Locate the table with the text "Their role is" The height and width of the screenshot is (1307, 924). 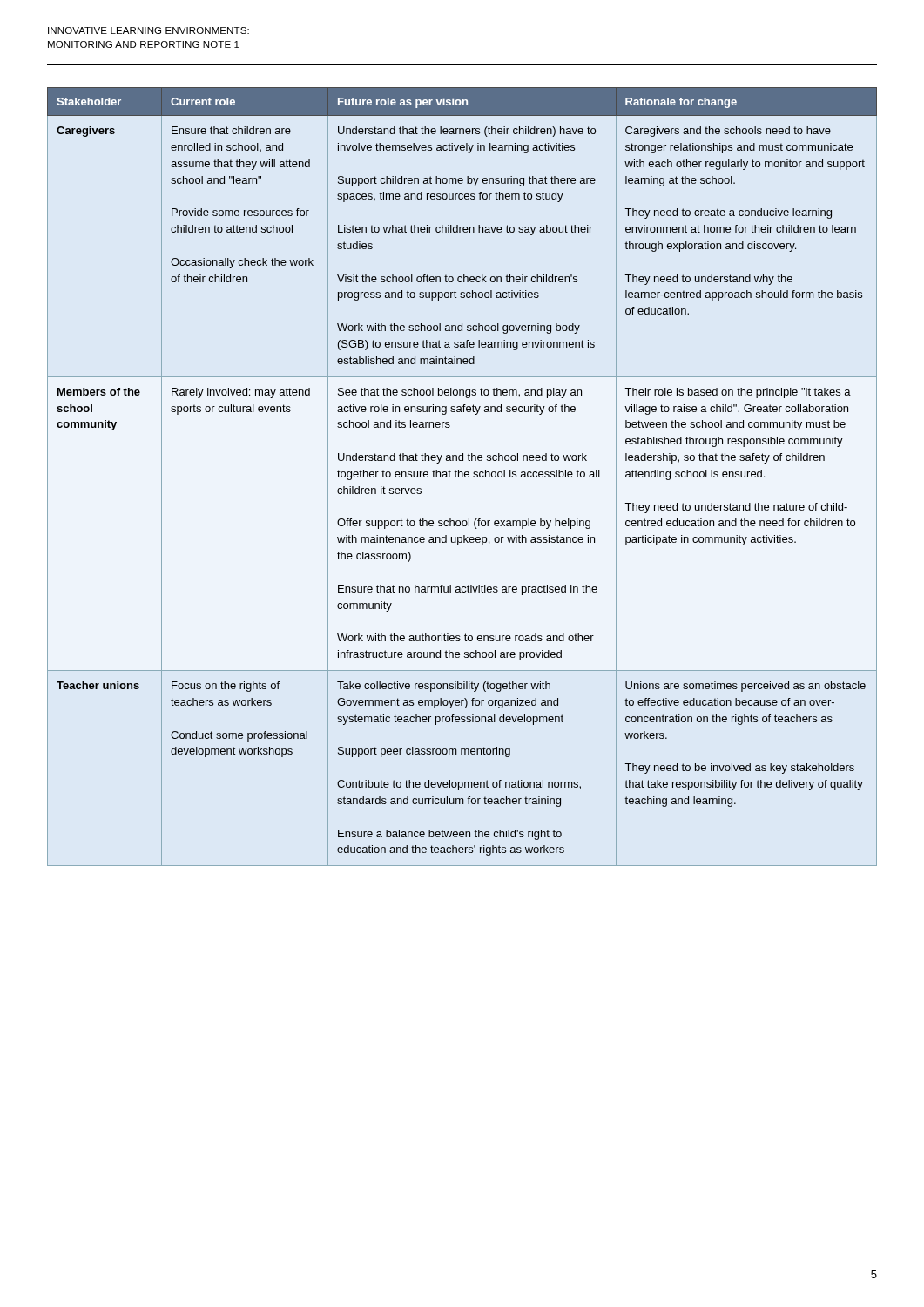(x=462, y=477)
